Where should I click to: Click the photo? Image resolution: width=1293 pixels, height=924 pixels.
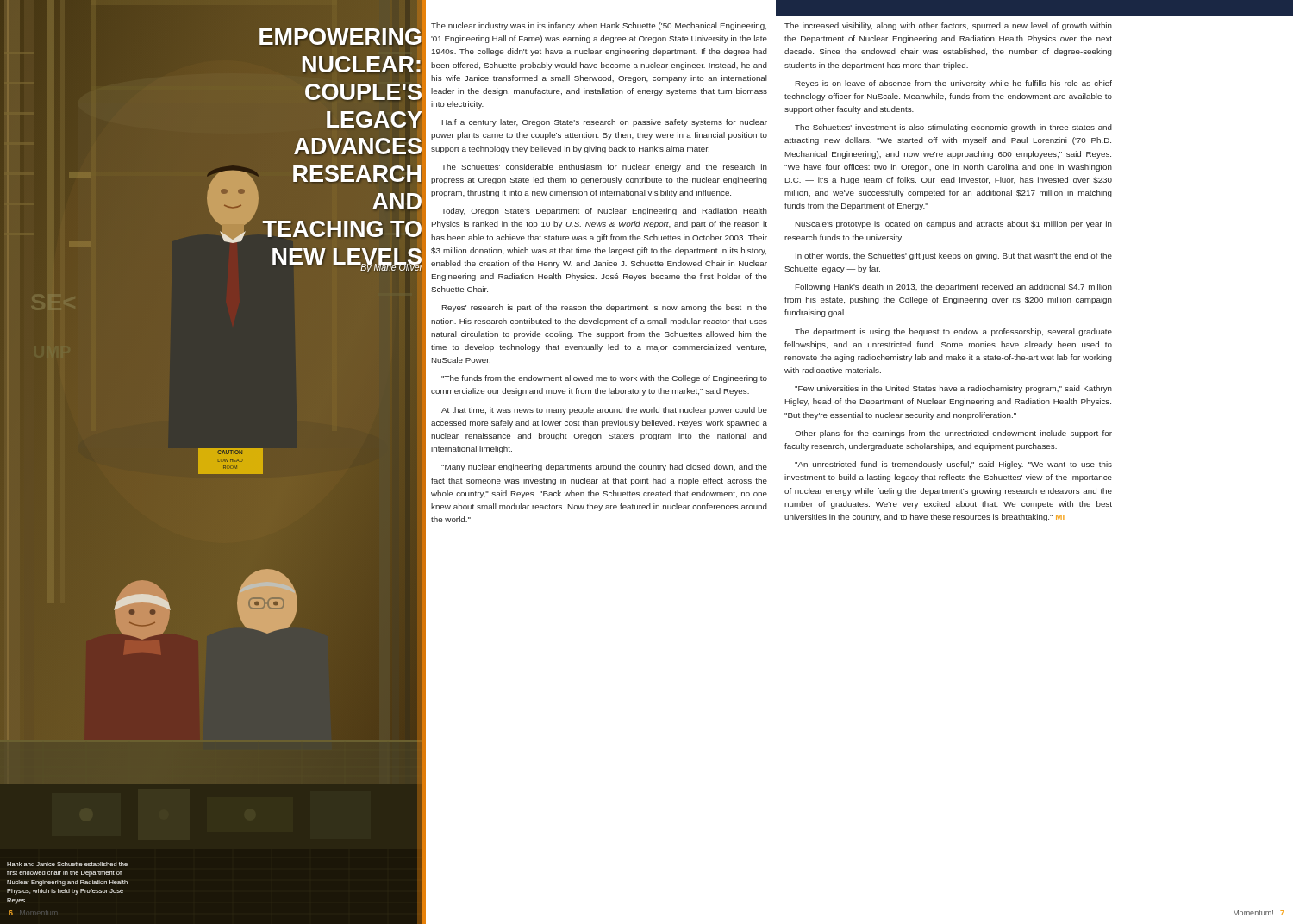(211, 462)
